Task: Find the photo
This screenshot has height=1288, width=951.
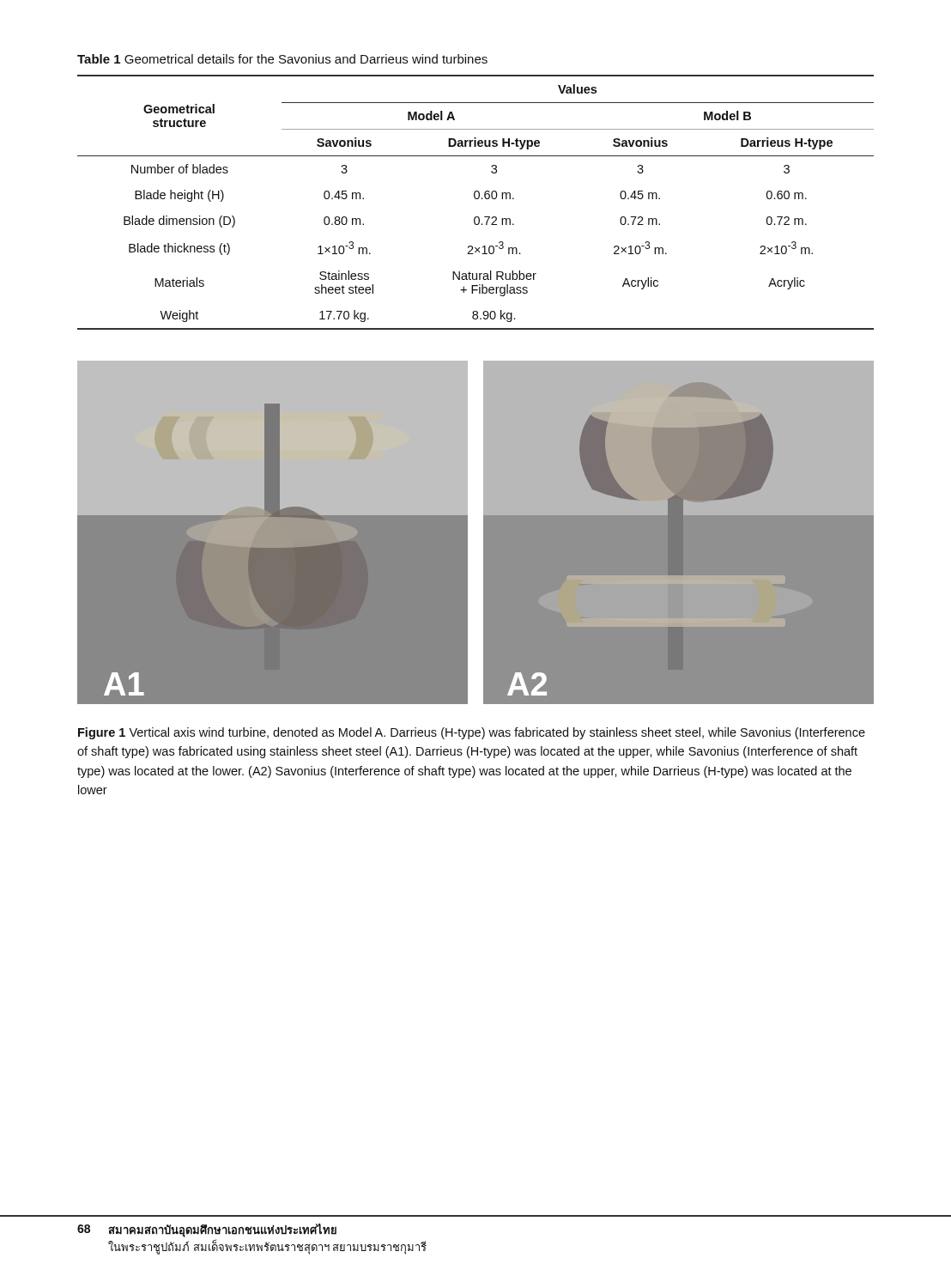Action: click(x=476, y=532)
